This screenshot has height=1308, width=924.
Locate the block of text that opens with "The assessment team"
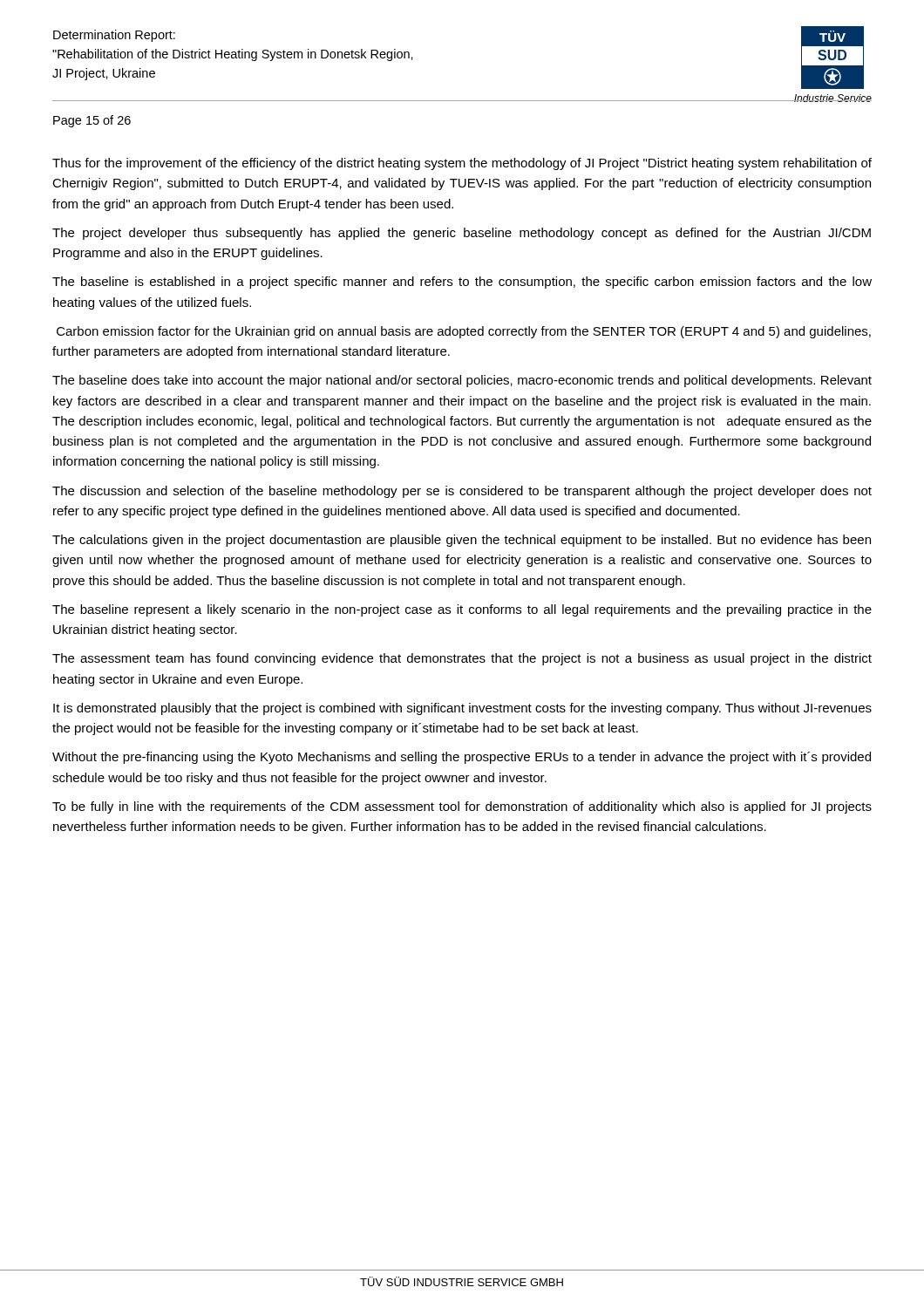pos(462,668)
